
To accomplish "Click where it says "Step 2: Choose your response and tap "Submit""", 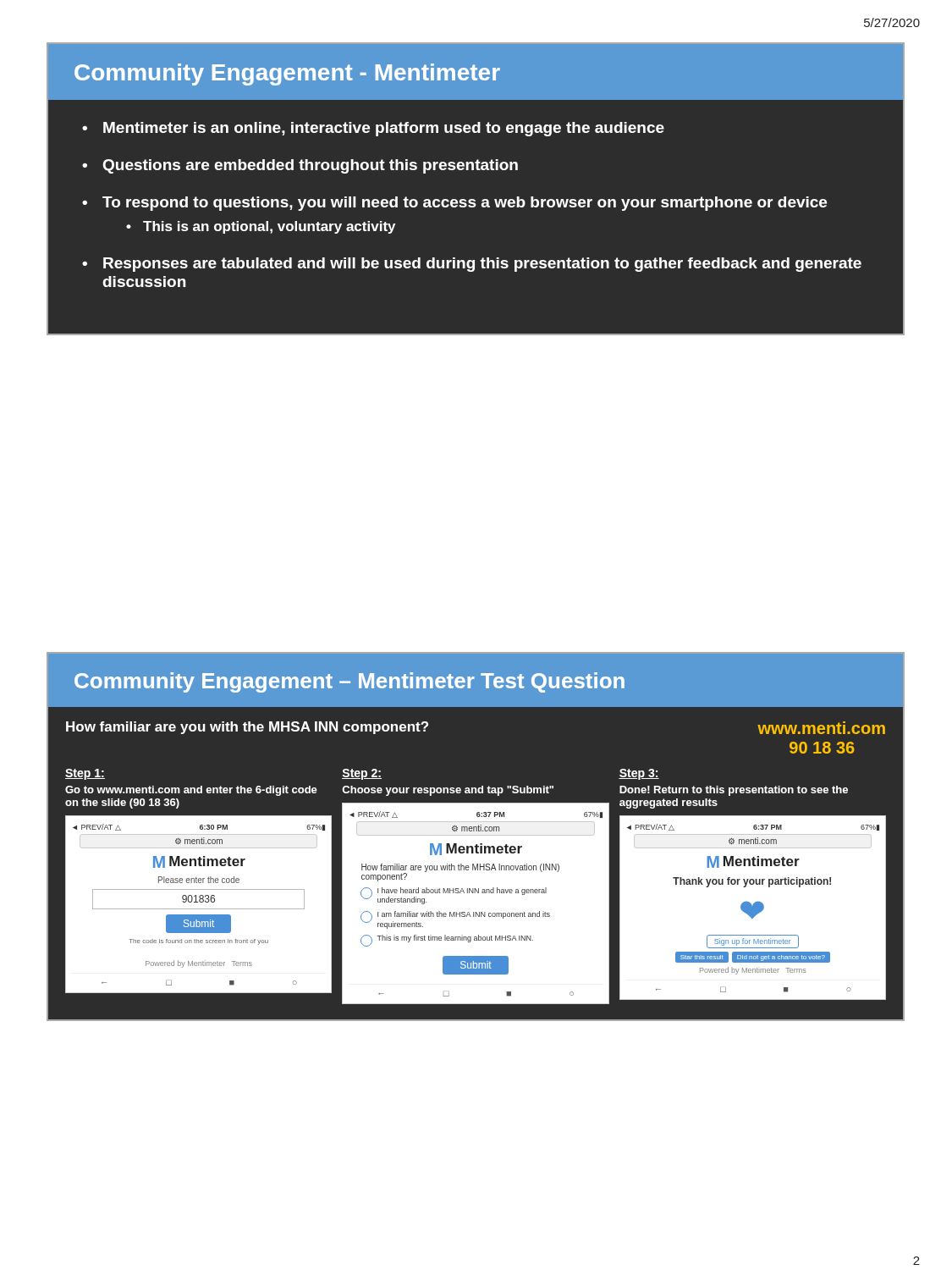I will 476,781.
